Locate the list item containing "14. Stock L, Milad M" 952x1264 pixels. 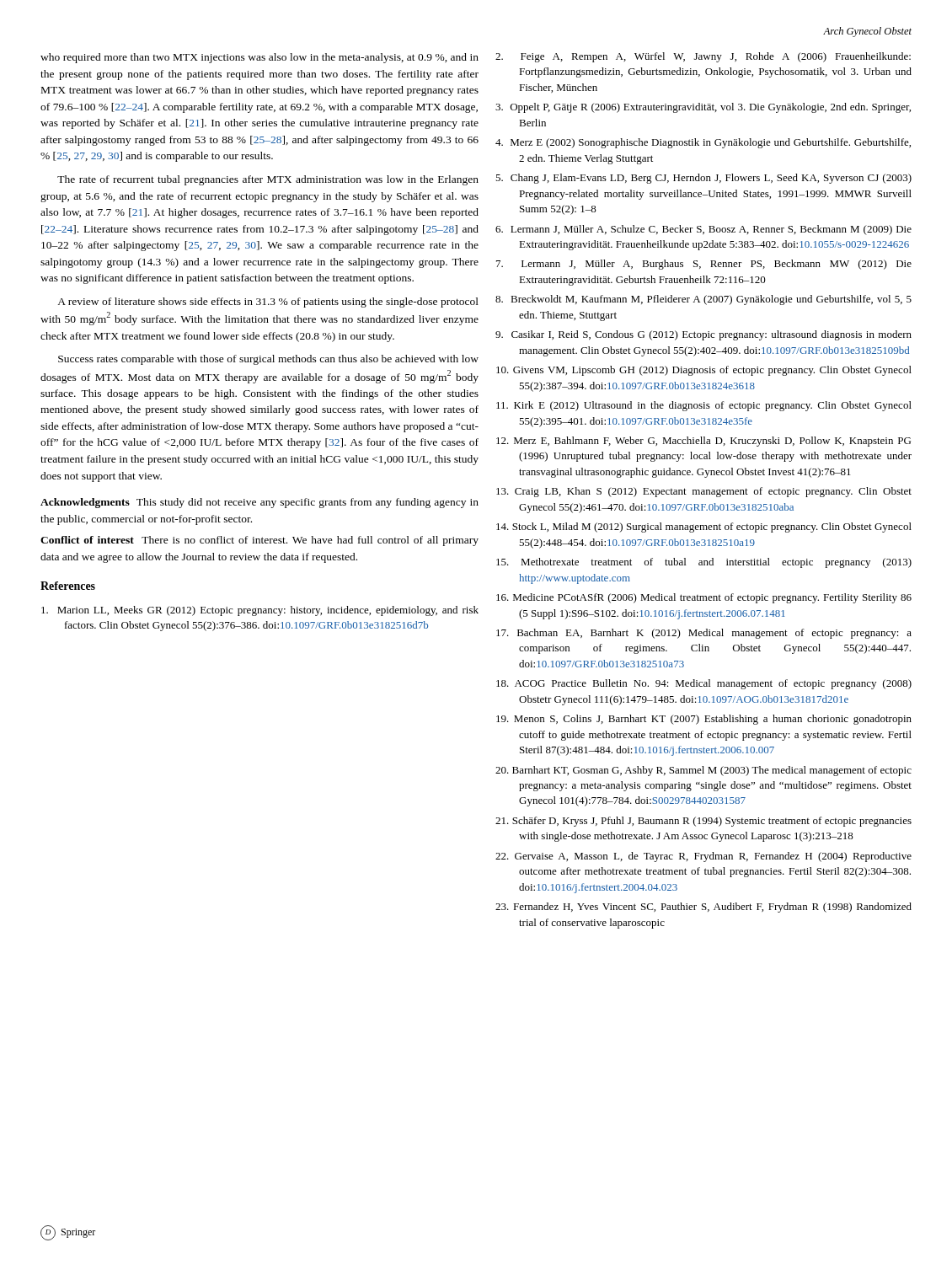tap(703, 534)
